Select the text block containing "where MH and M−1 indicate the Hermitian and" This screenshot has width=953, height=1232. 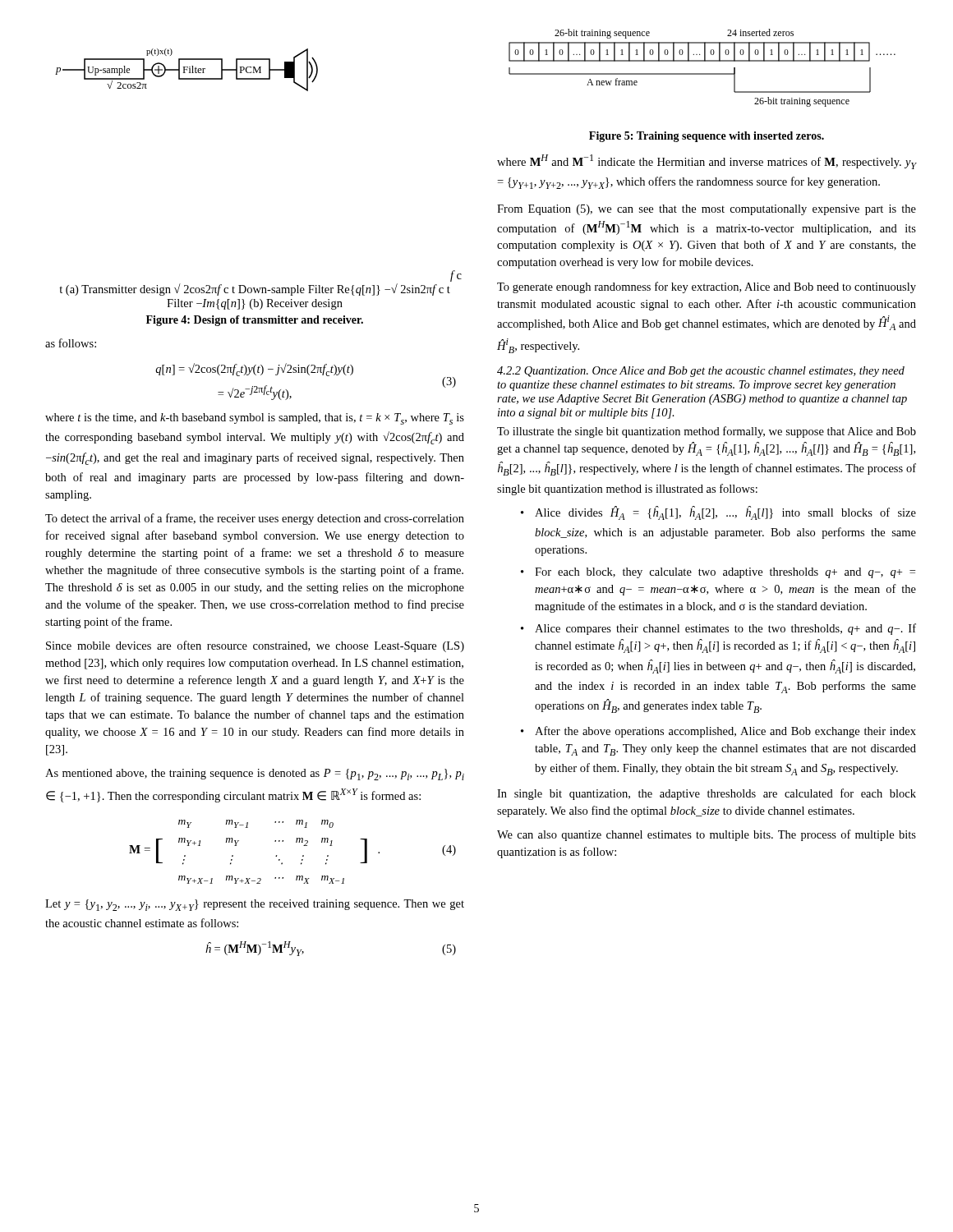(x=707, y=172)
